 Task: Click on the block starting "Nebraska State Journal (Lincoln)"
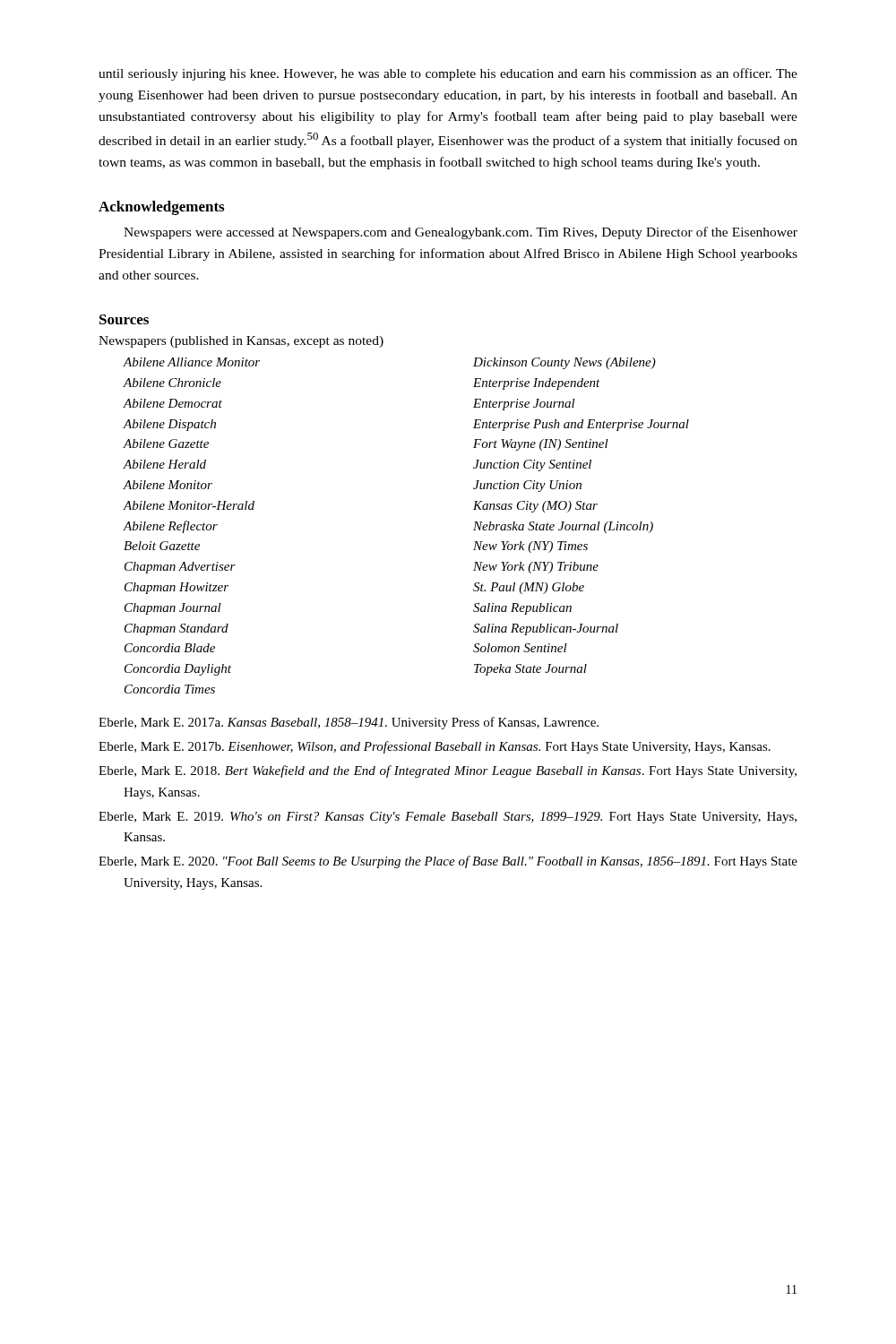coord(563,526)
